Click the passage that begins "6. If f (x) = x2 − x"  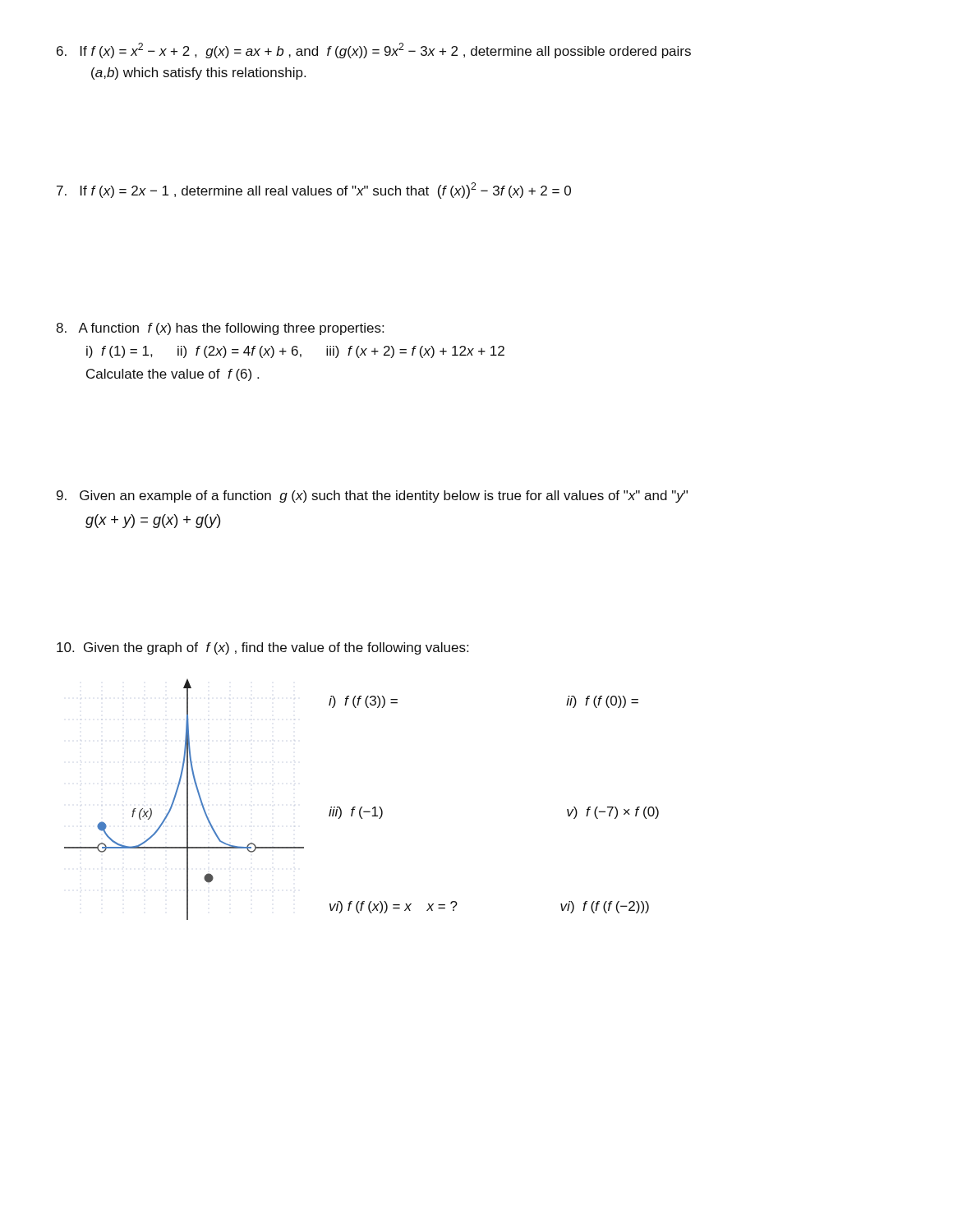(x=374, y=61)
